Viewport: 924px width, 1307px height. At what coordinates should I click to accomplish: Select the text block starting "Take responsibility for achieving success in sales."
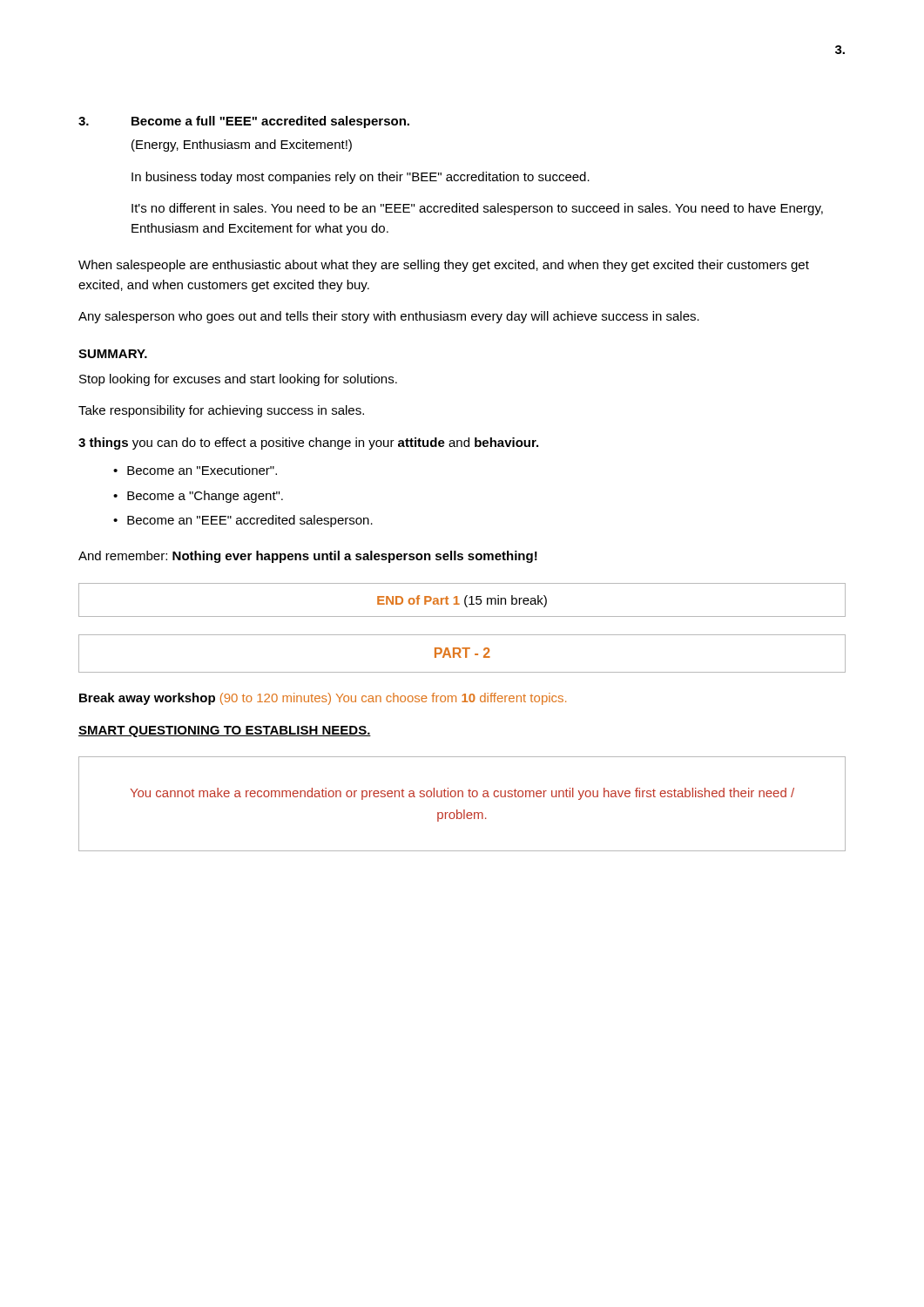pos(222,410)
